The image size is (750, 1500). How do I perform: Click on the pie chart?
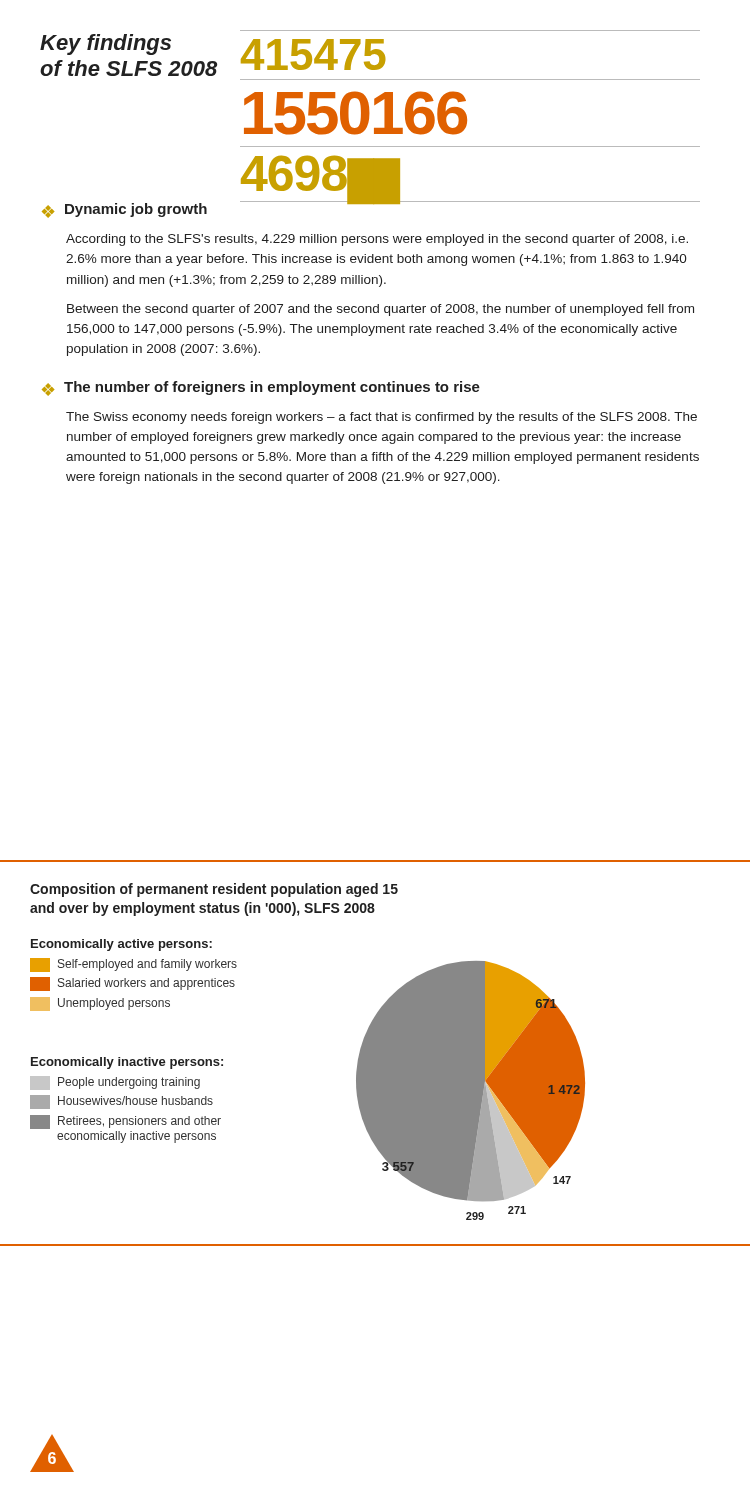click(375, 1081)
